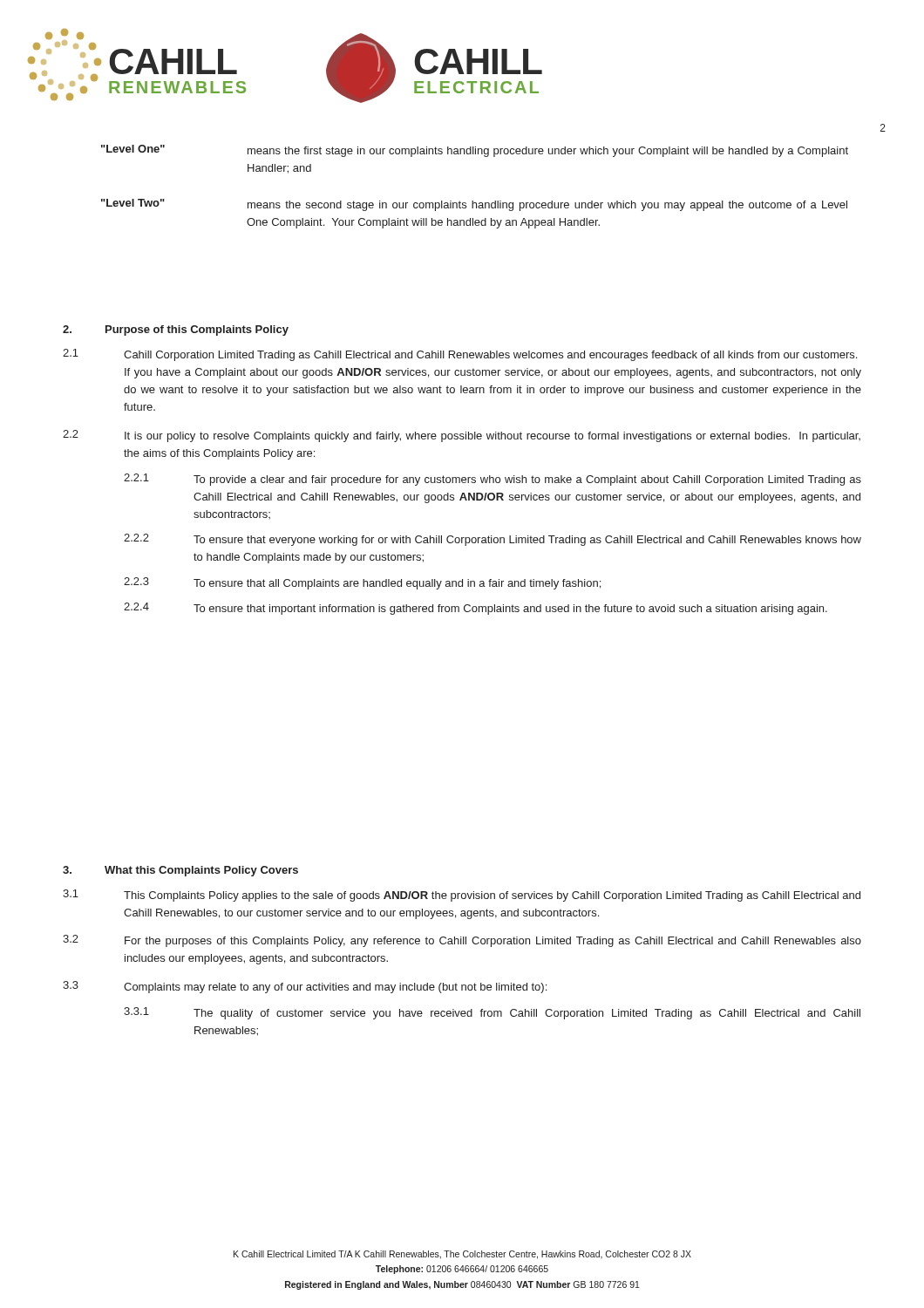924x1308 pixels.
Task: Find the region starting "2 It is our policy to resolve"
Action: (x=462, y=444)
